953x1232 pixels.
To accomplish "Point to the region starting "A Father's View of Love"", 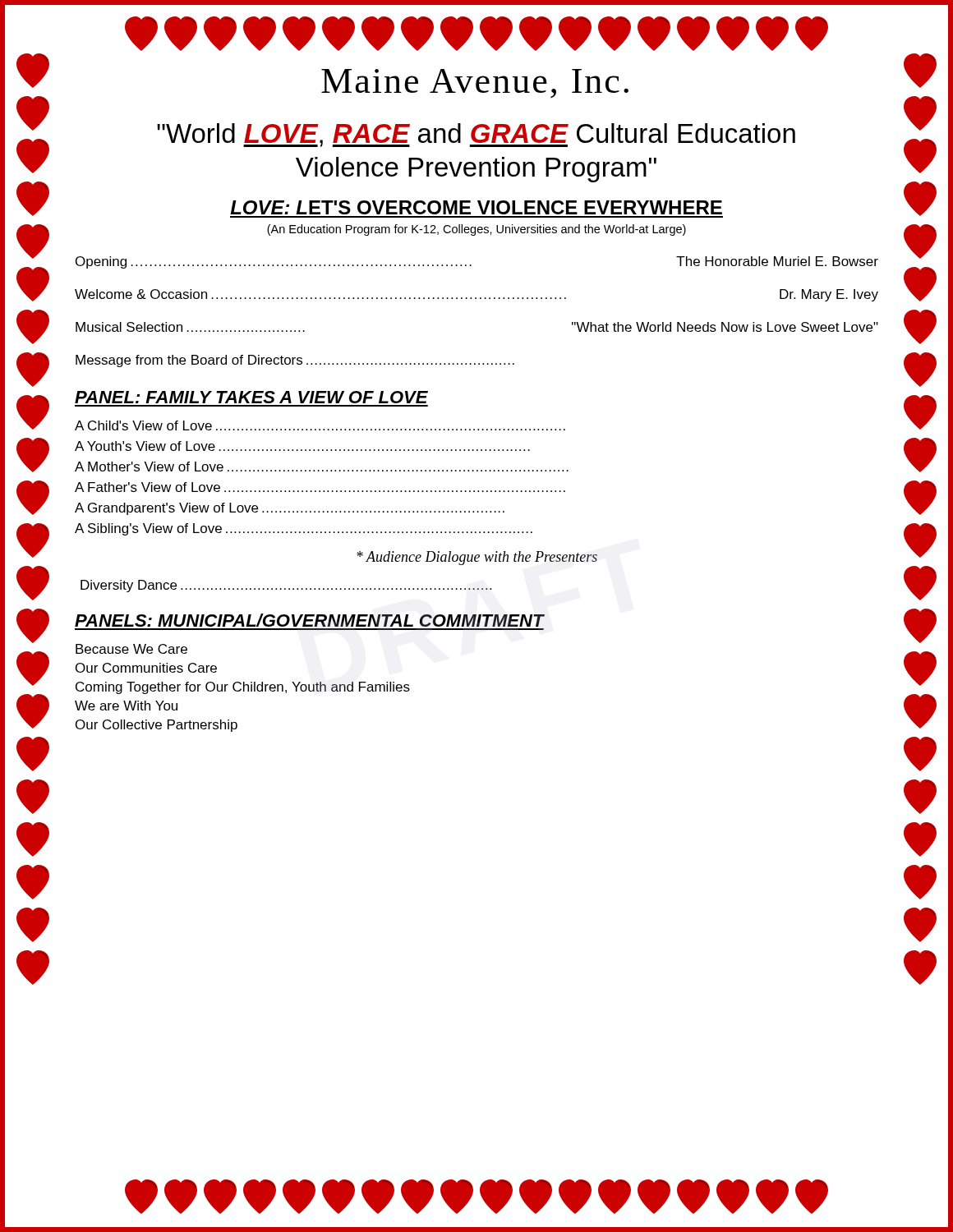I will tap(475, 487).
